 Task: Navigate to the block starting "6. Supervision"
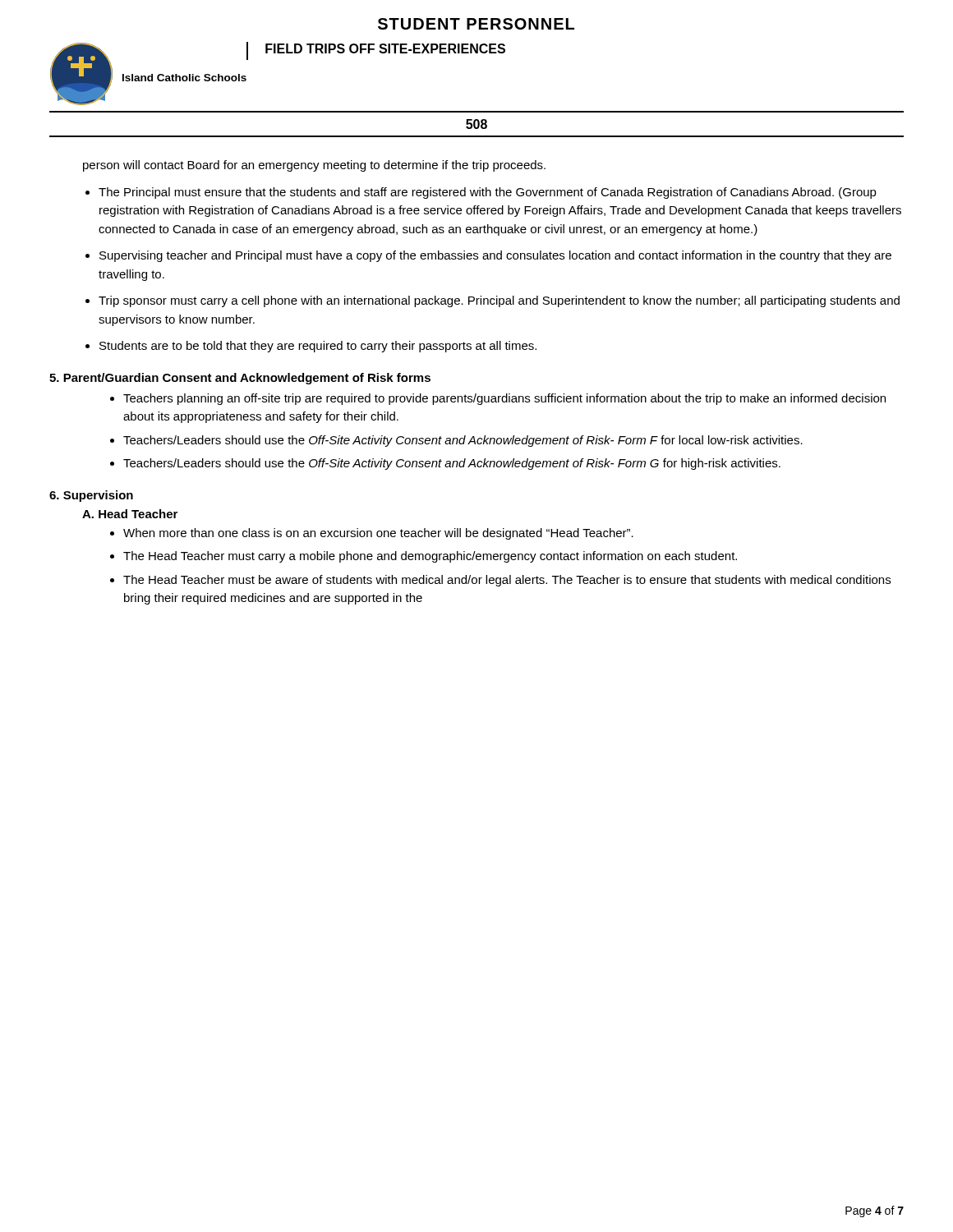click(x=91, y=494)
